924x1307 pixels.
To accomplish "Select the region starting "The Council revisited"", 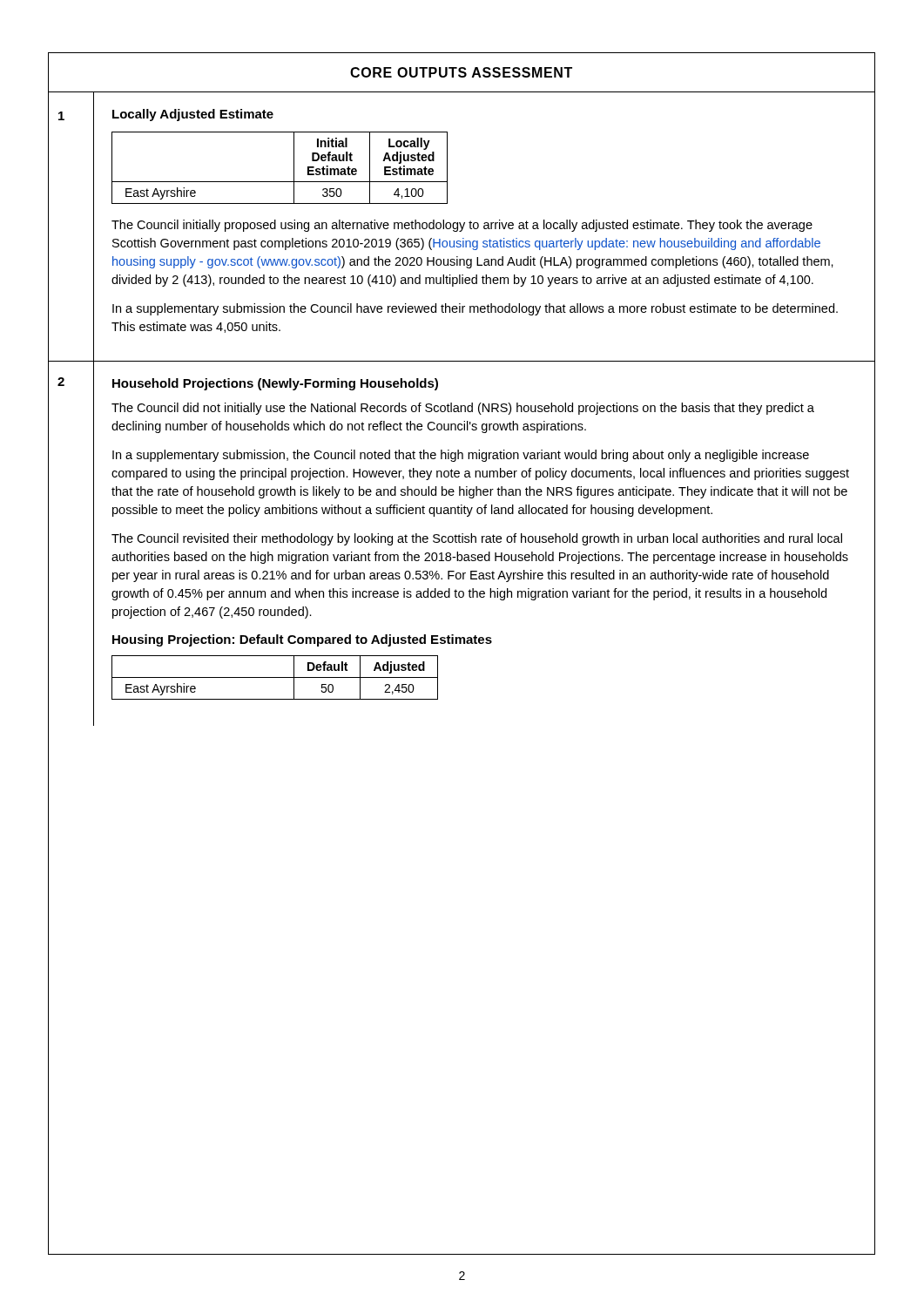I will pos(480,575).
